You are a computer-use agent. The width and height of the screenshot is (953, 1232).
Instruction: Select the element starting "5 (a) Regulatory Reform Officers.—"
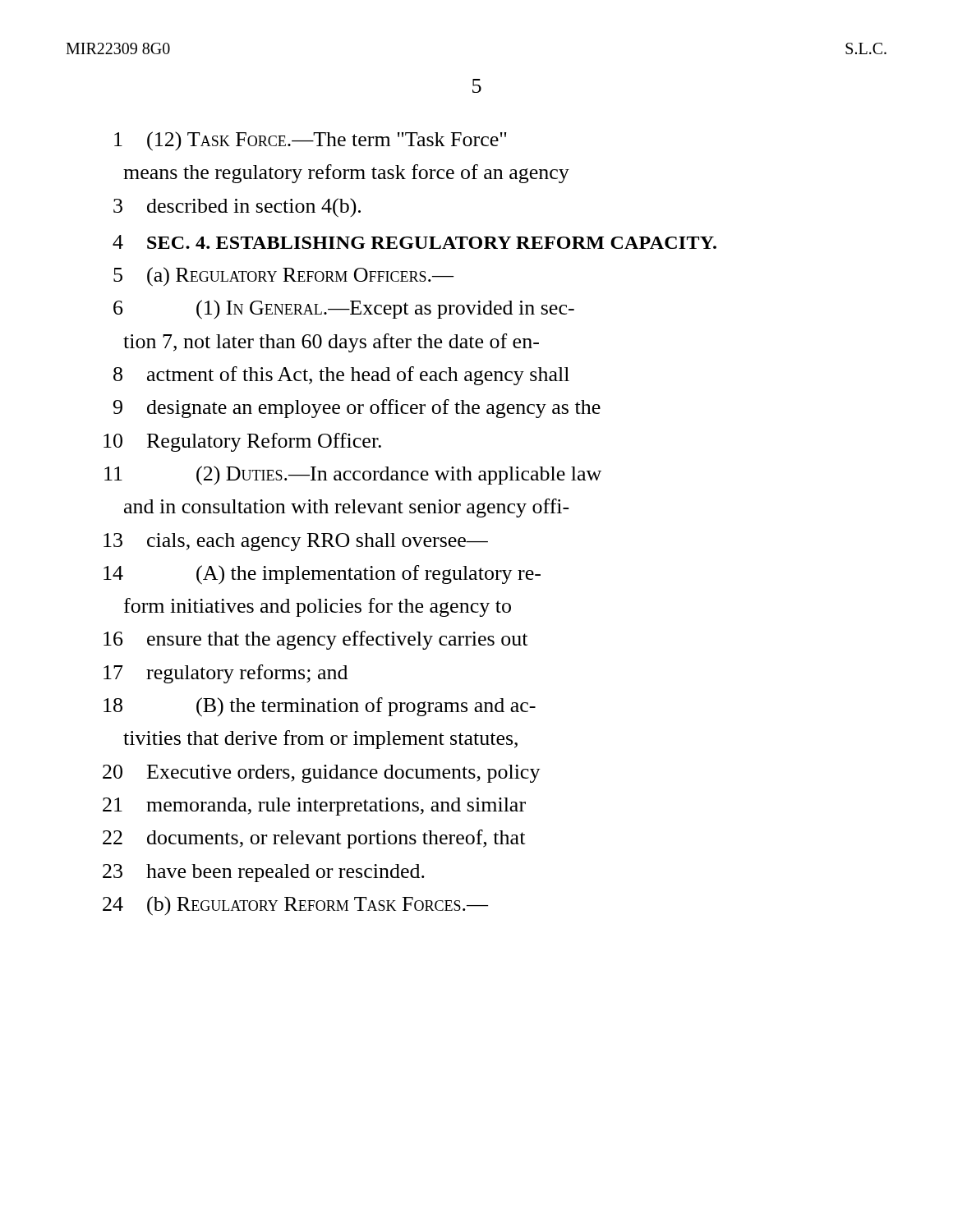(283, 277)
